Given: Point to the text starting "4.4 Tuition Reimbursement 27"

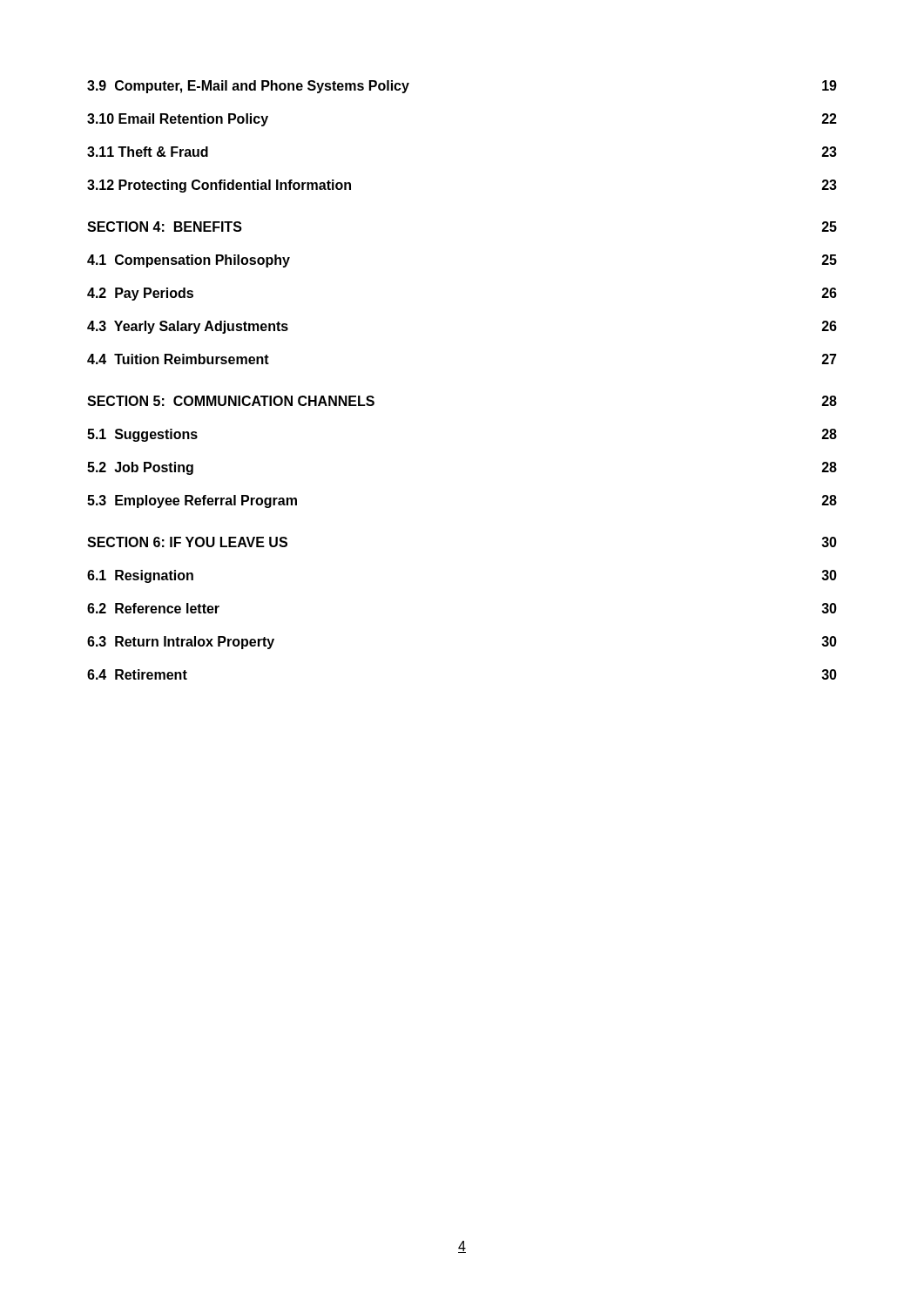Looking at the screenshot, I should 177,358.
